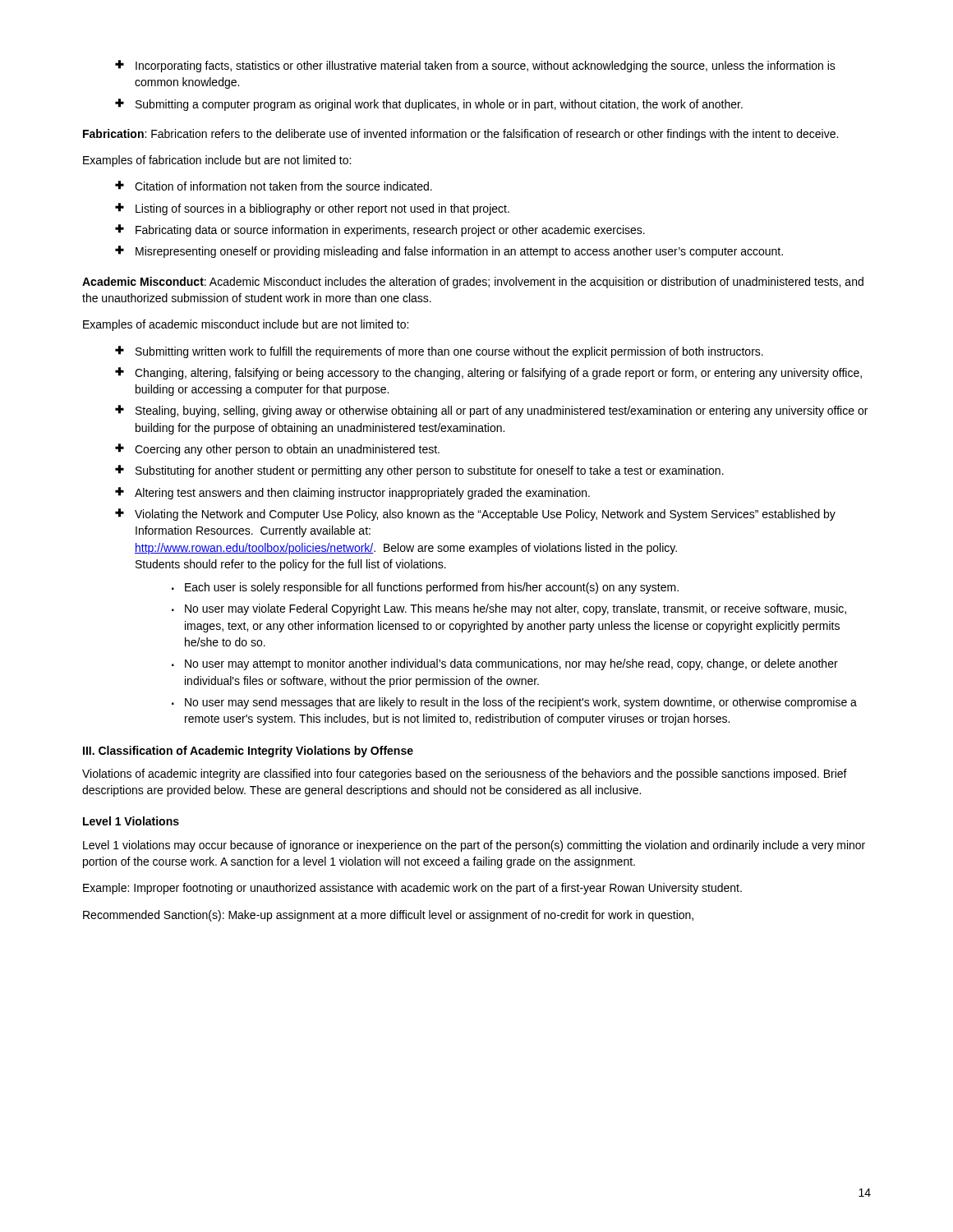Navigate to the block starting "Fabricating data or source information in experiments, research"

493,230
